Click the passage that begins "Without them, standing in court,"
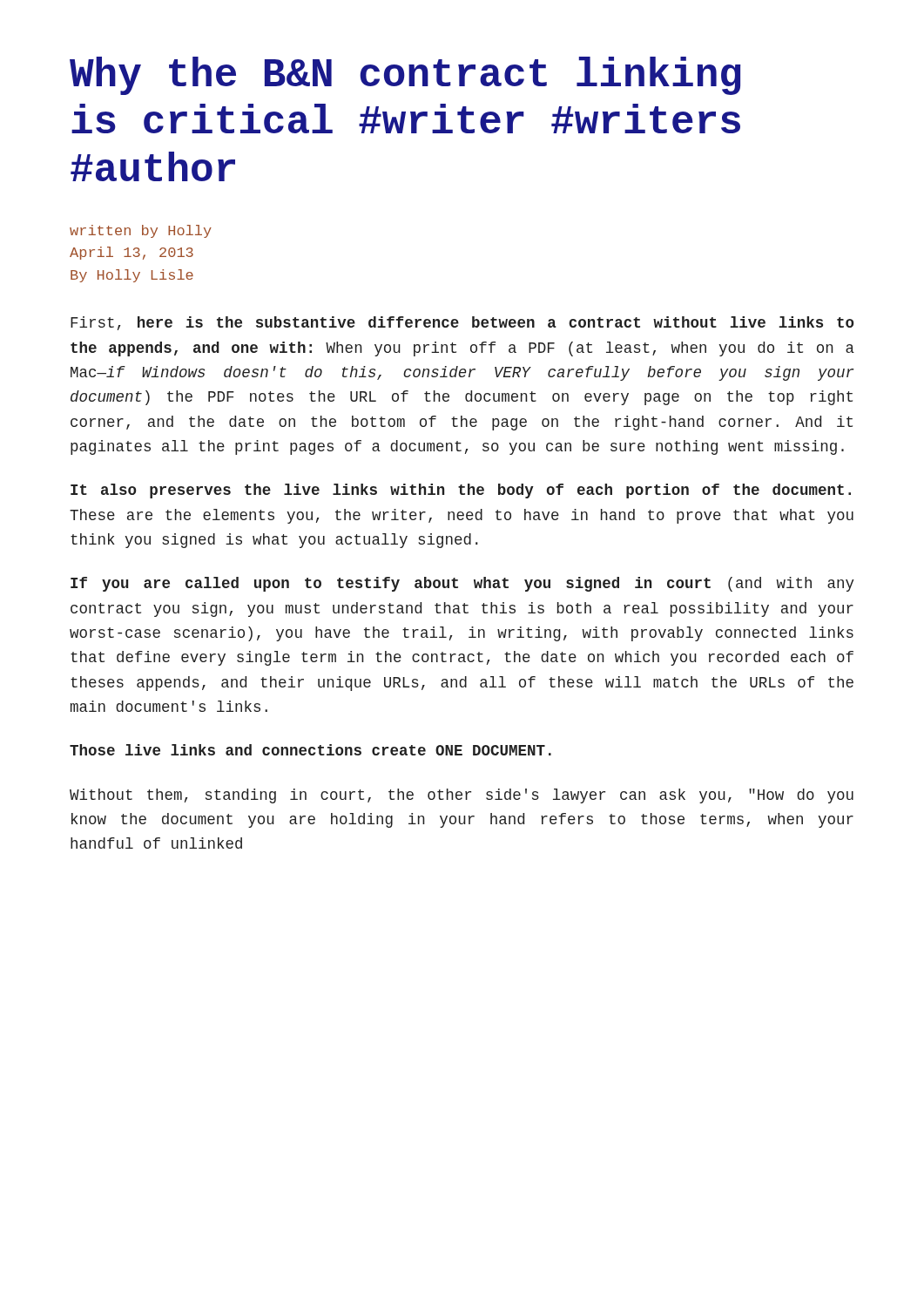 click(462, 820)
